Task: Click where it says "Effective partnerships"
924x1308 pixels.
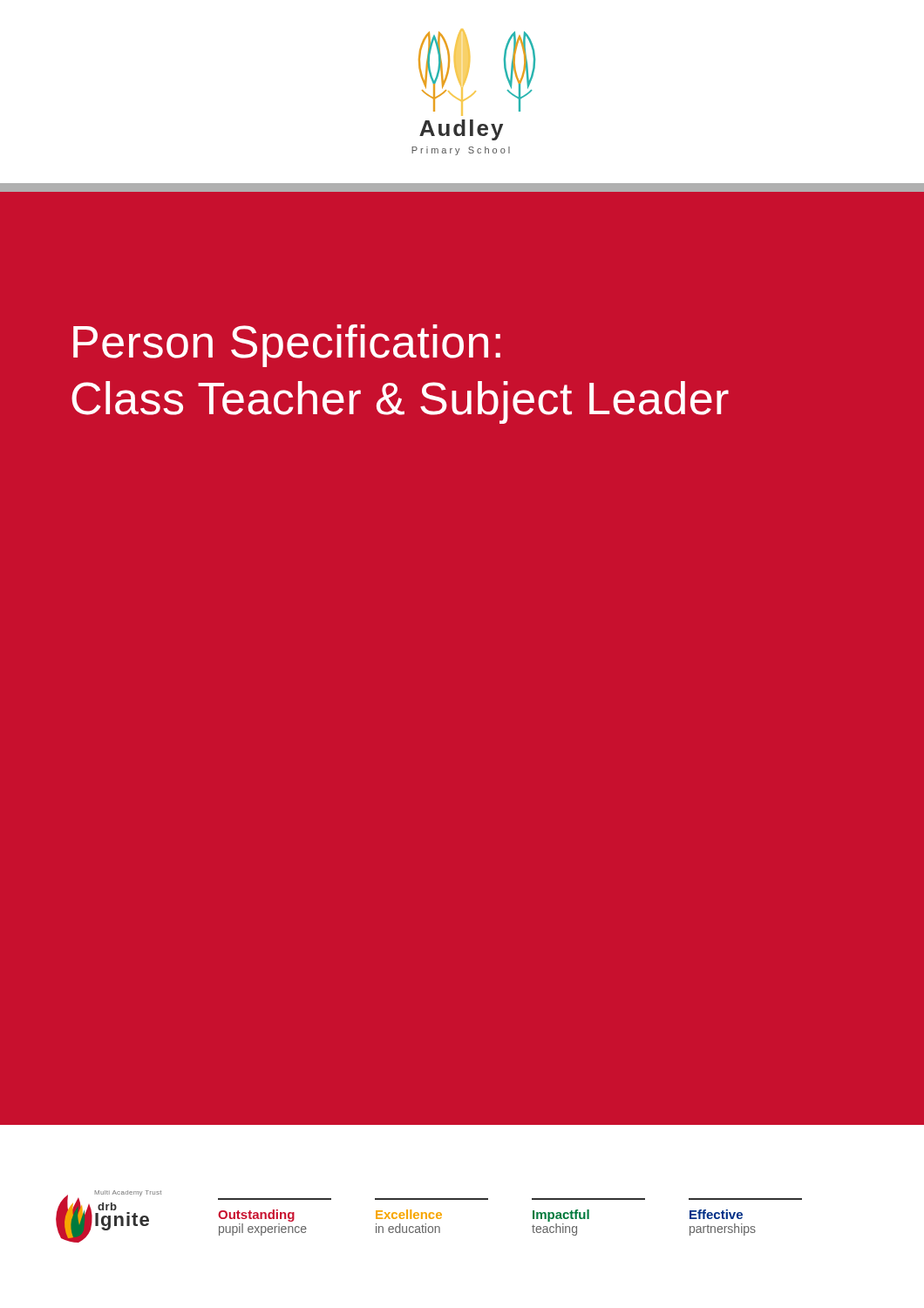Action: tap(745, 1216)
